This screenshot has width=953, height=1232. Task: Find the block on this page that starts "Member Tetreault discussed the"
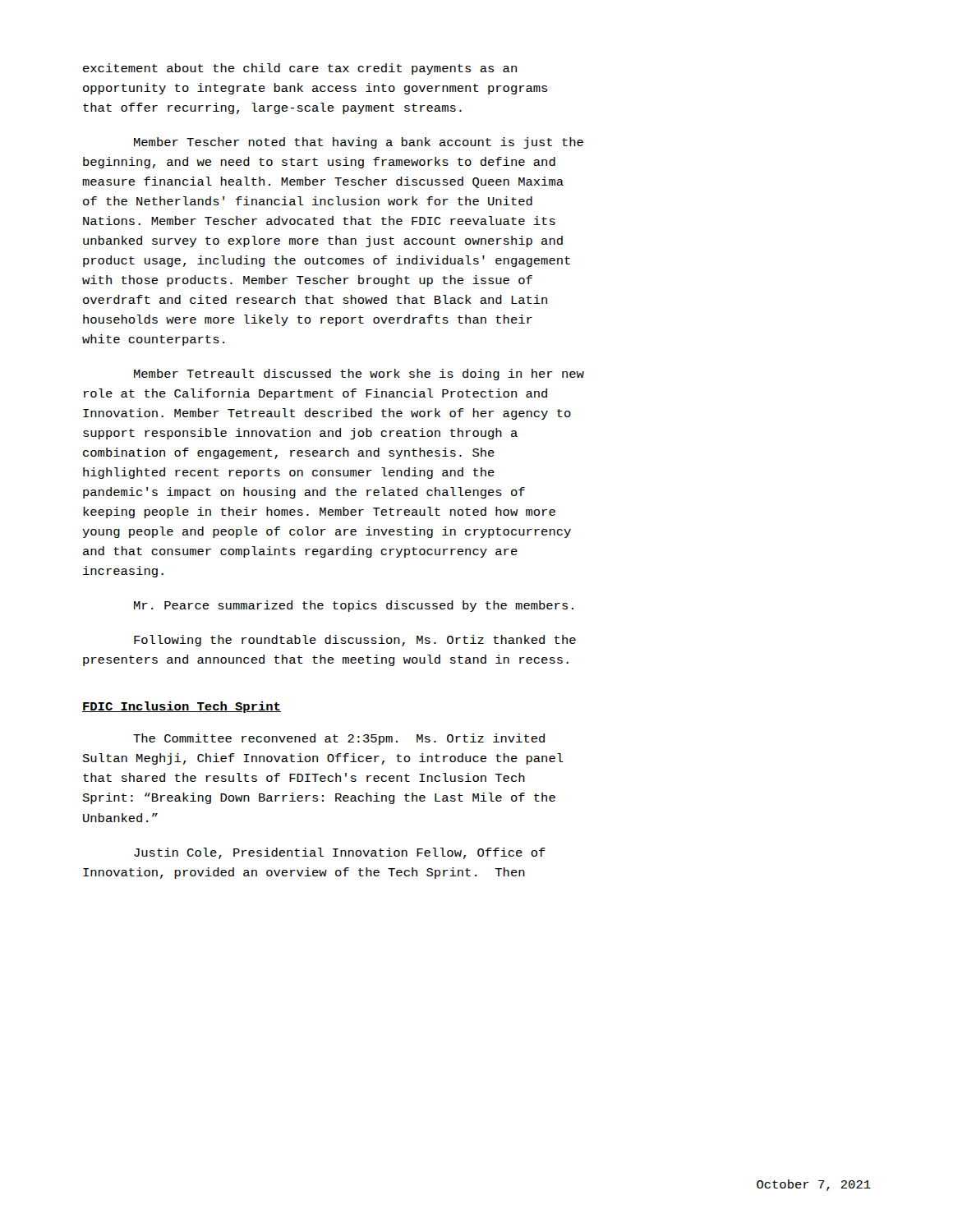point(333,473)
